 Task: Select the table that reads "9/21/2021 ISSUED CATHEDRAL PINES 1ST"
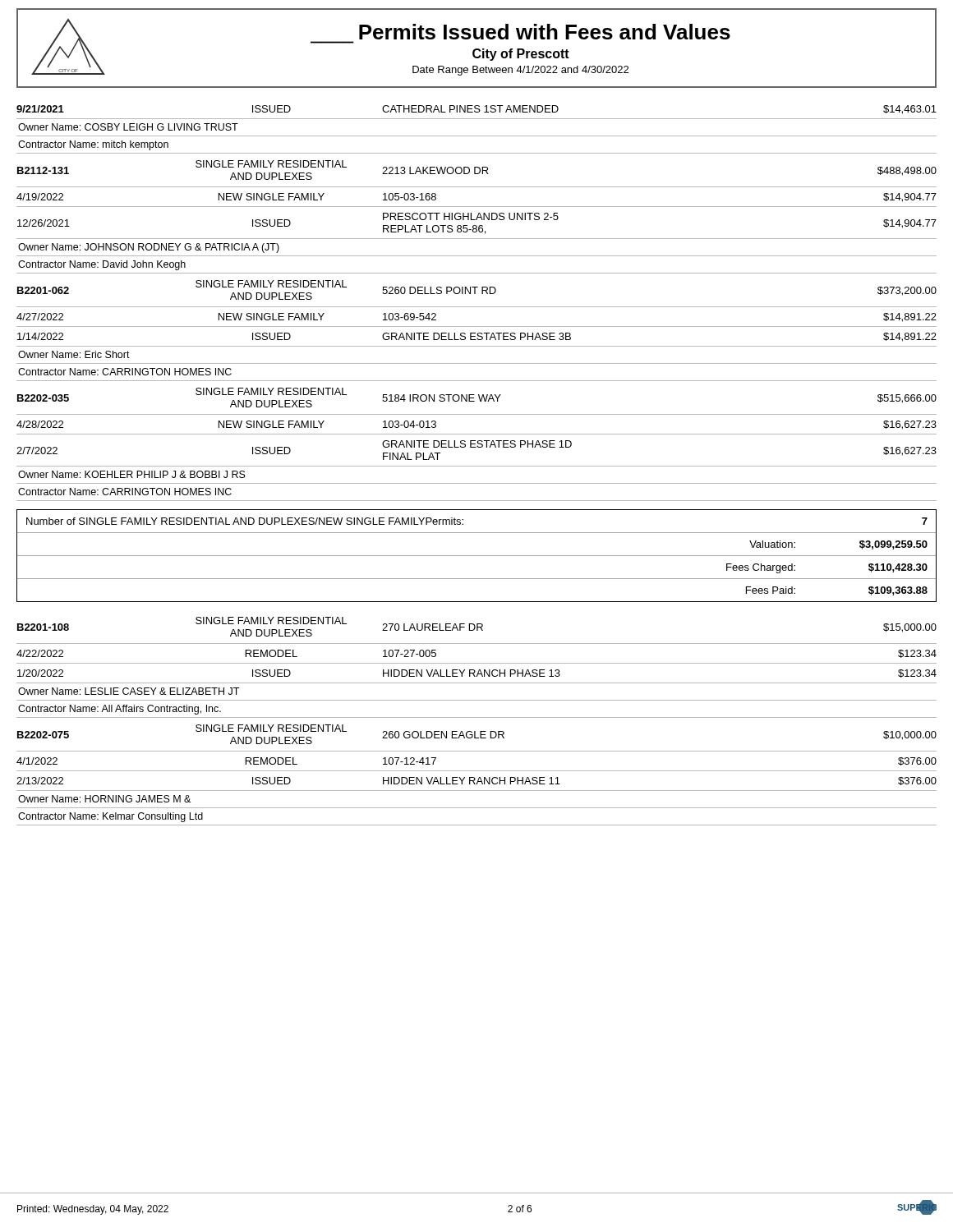476,300
